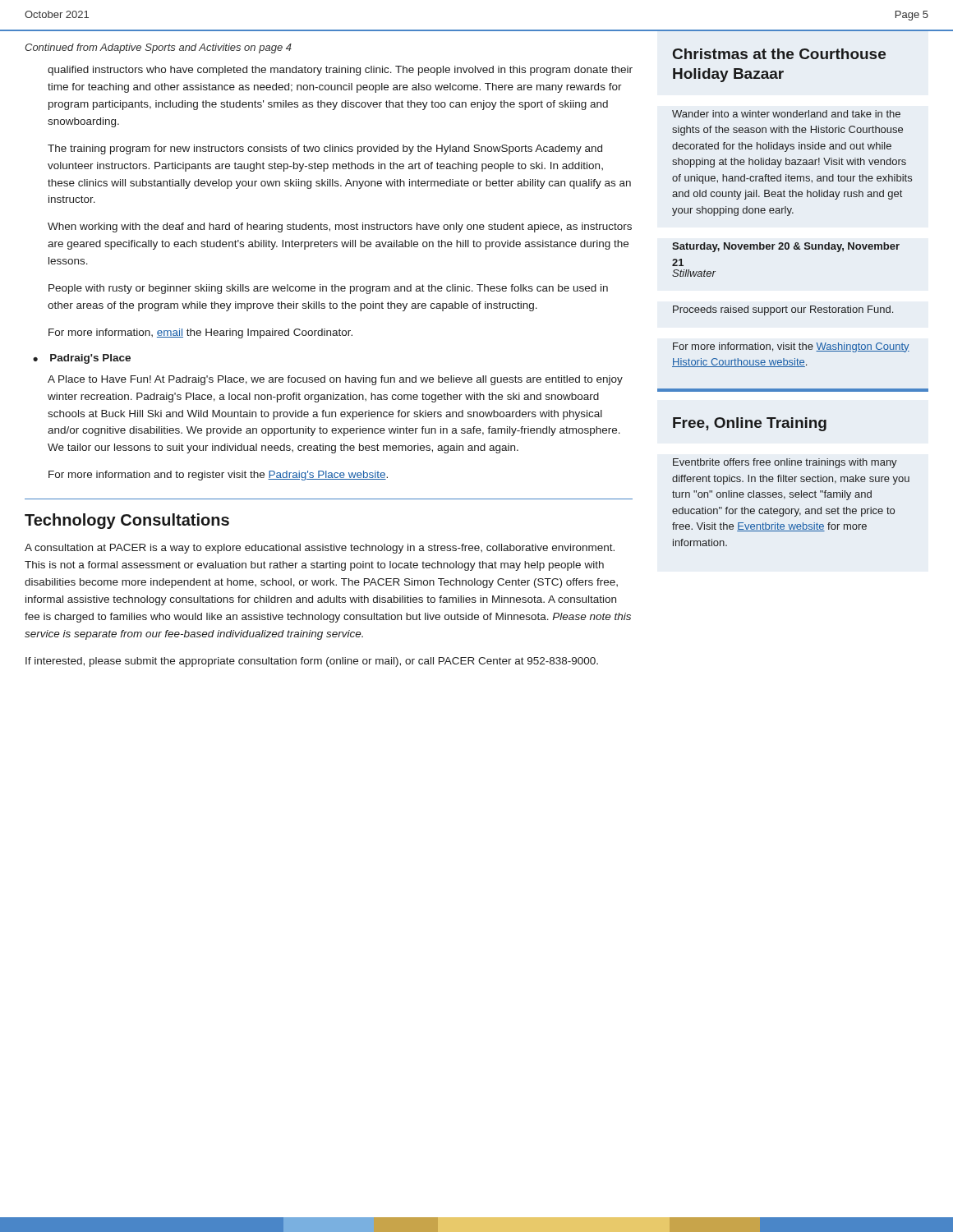Image resolution: width=953 pixels, height=1232 pixels.
Task: Locate the text "Proceeds raised support our Restoration Fund."
Action: (x=793, y=309)
